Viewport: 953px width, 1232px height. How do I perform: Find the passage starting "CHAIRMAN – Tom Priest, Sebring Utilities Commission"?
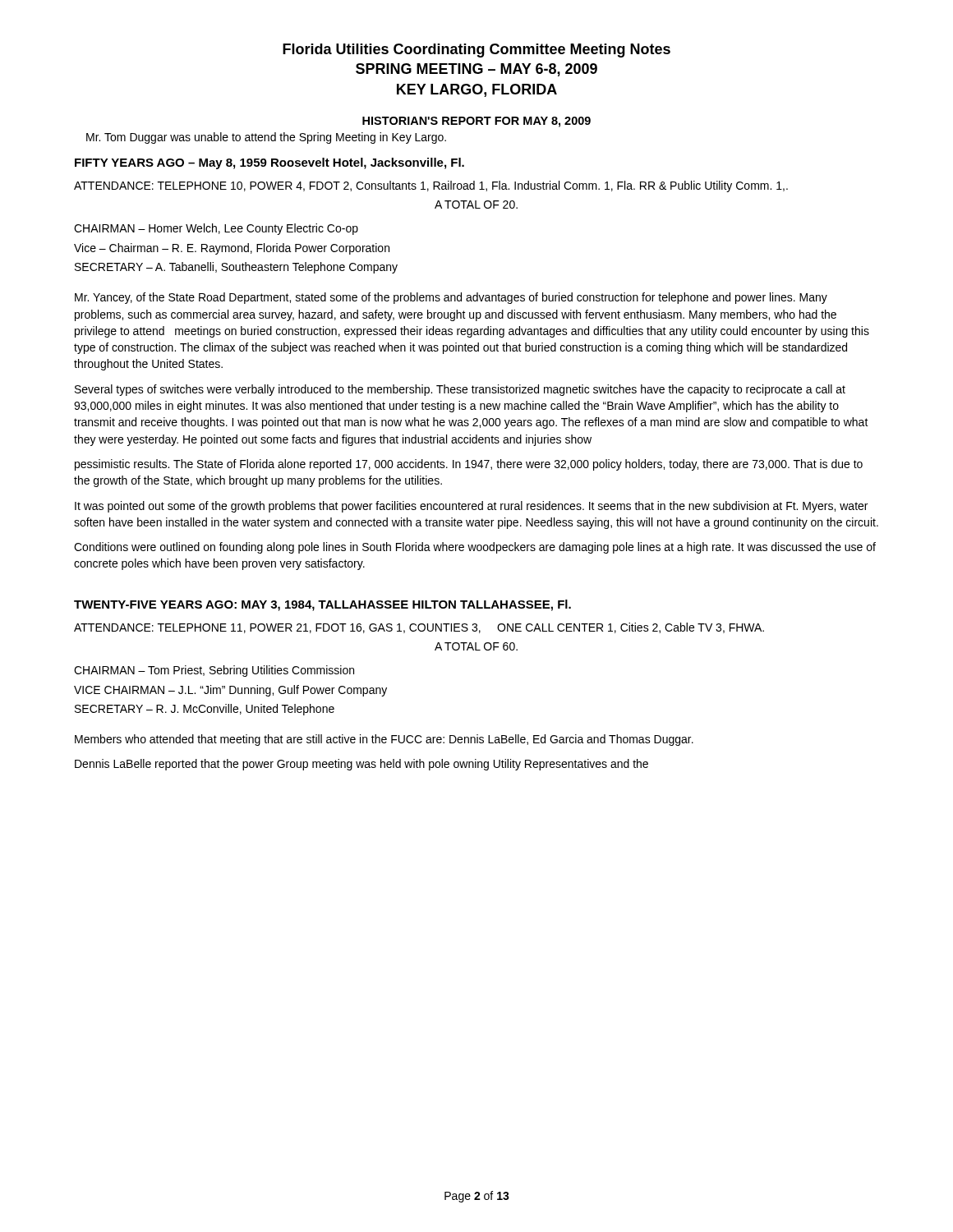(x=231, y=690)
